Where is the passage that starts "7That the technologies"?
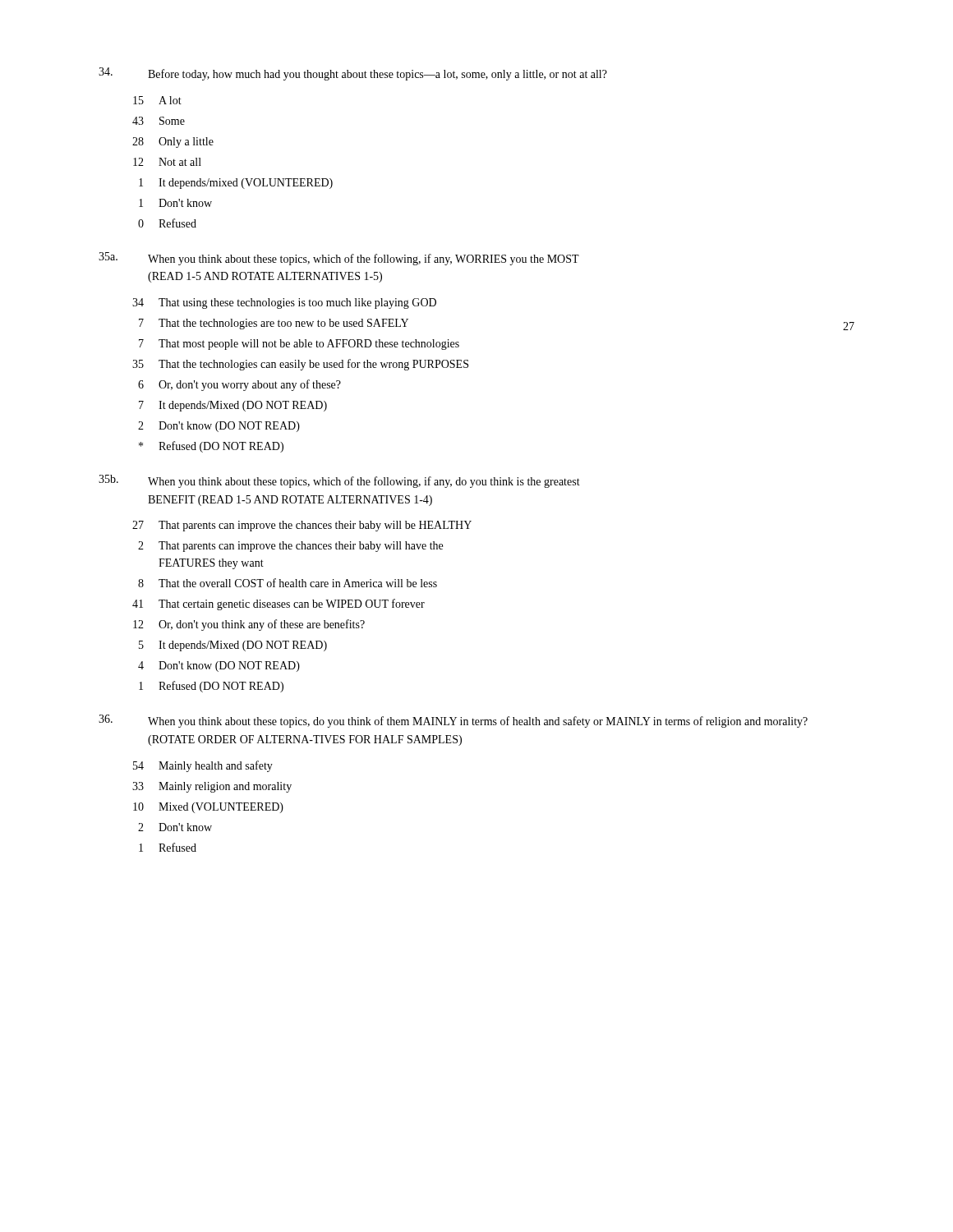This screenshot has height=1232, width=953. [x=282, y=324]
